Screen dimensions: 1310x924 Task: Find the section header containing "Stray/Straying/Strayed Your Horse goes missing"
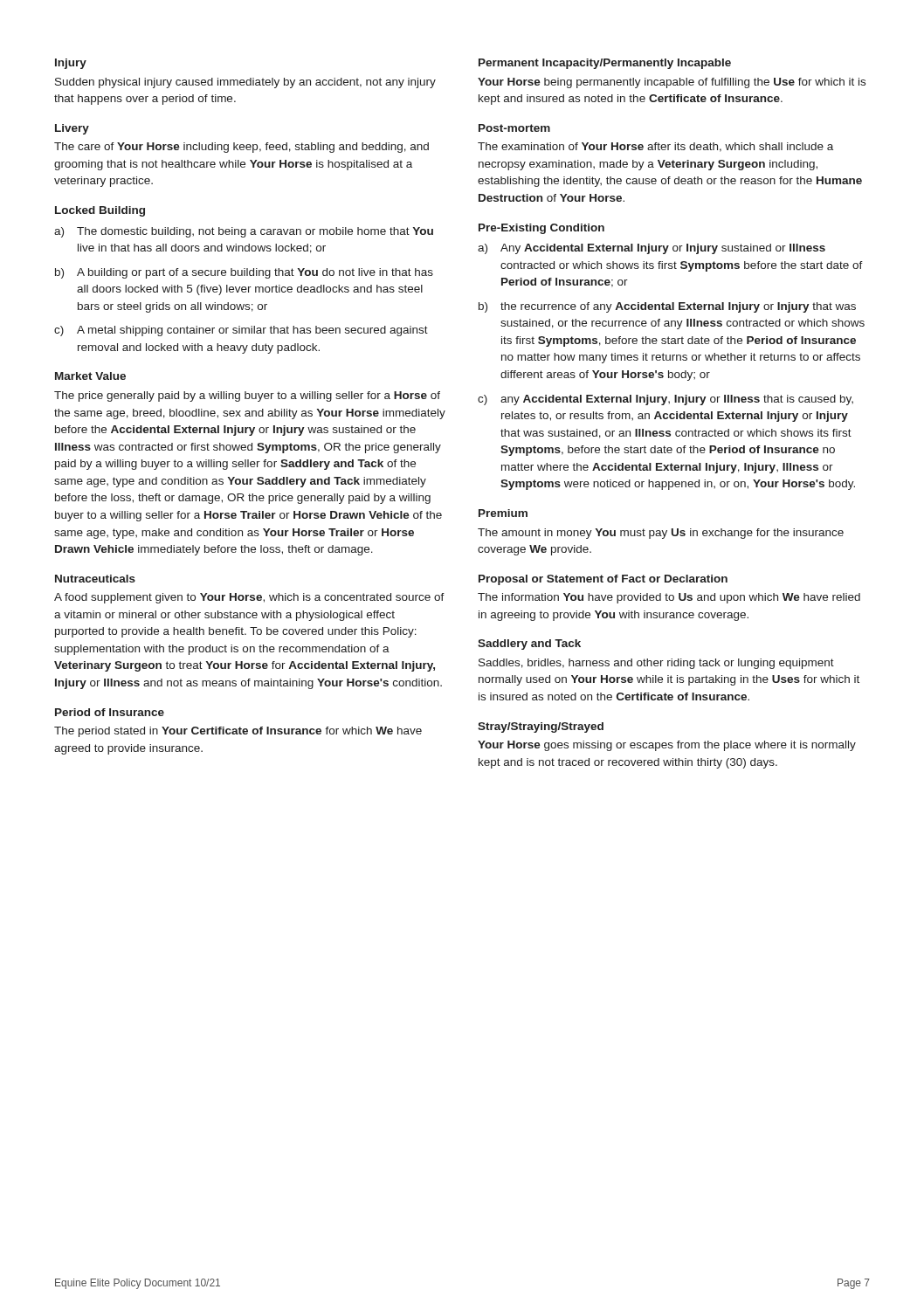tap(674, 744)
